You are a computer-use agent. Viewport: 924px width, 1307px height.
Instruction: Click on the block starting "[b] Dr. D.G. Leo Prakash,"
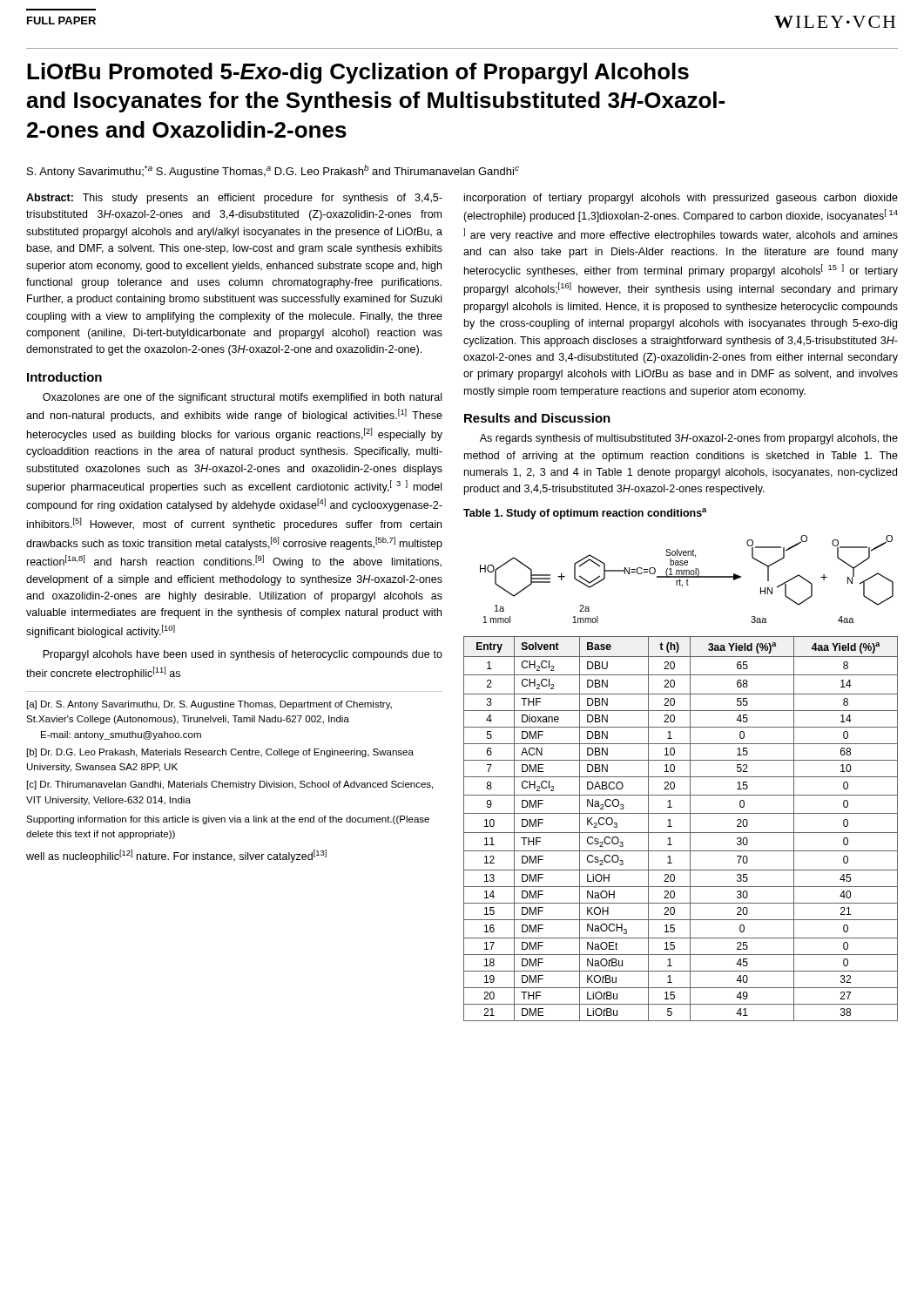[x=220, y=759]
